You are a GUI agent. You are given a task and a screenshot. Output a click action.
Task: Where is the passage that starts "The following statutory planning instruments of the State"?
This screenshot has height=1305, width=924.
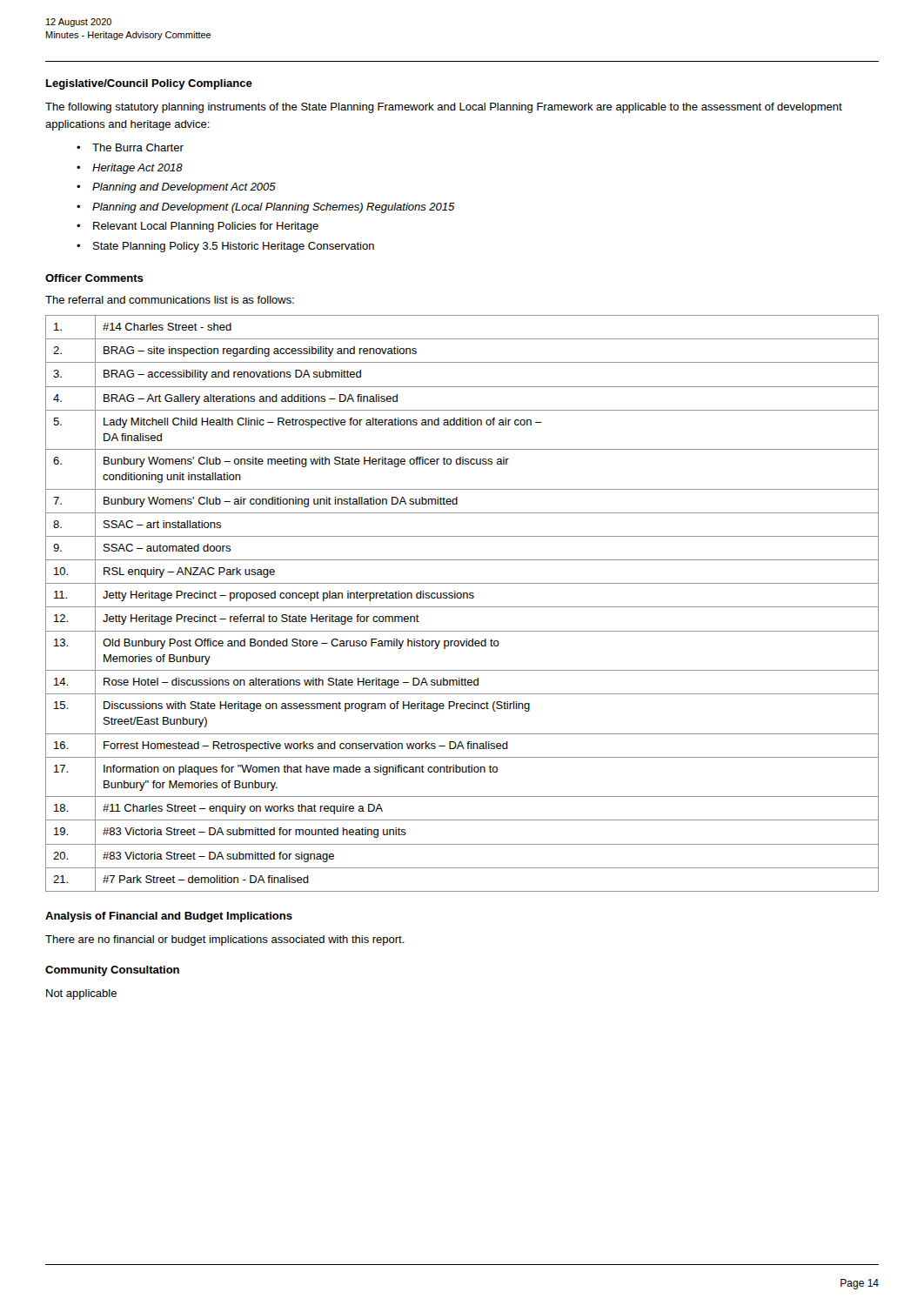click(444, 115)
